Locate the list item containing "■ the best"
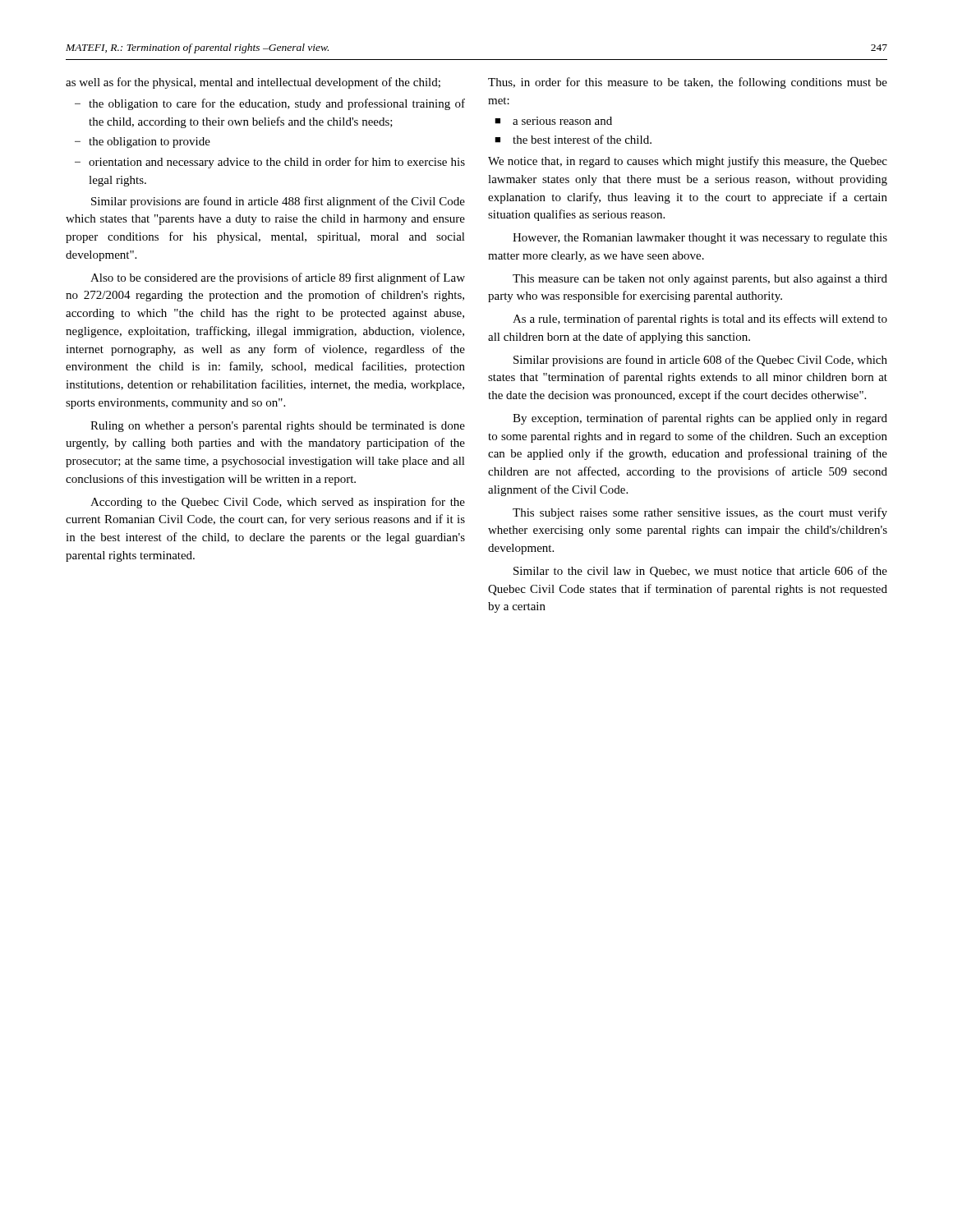The width and height of the screenshot is (953, 1232). (573, 139)
